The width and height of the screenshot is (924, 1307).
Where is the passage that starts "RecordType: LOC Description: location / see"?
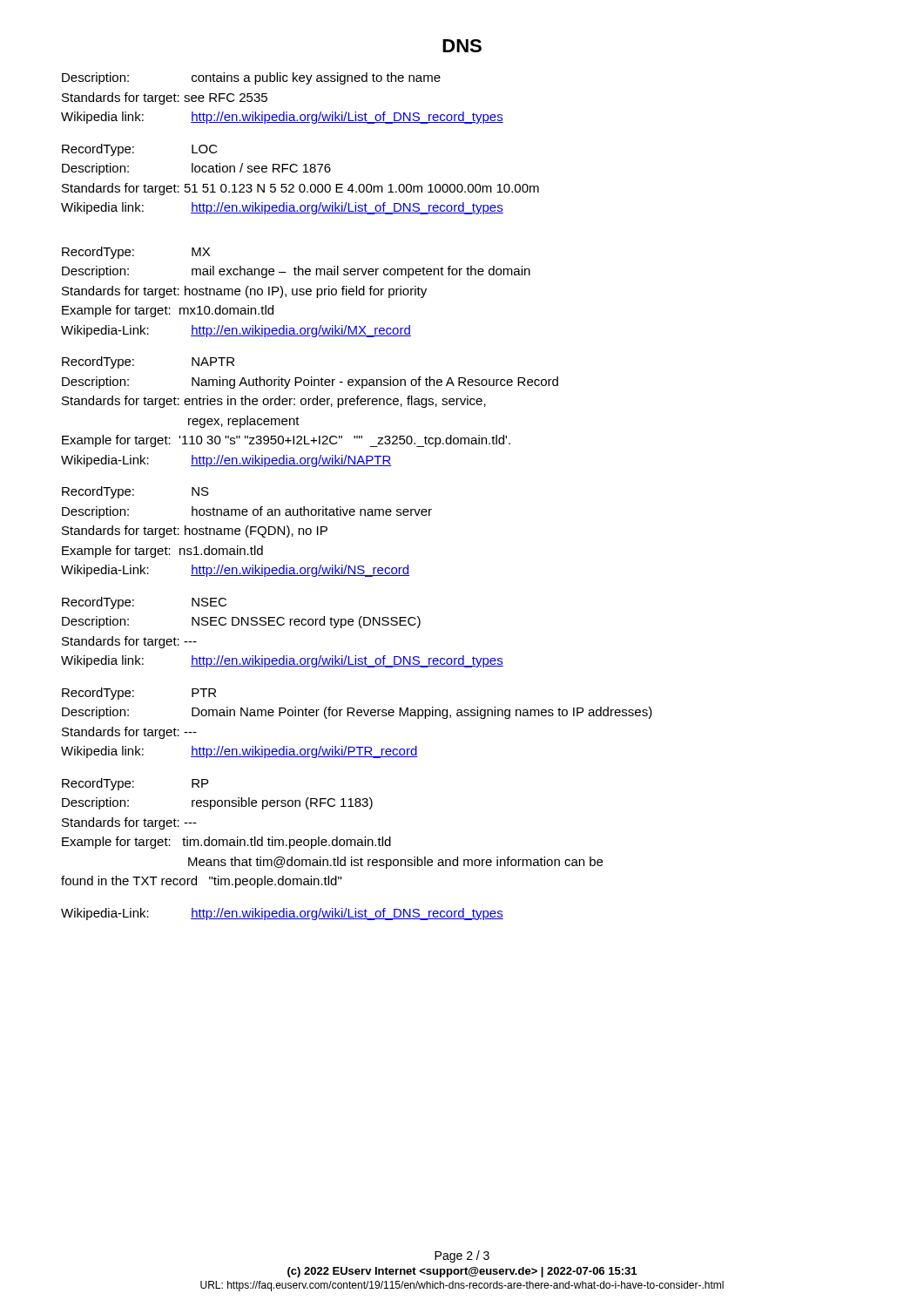click(x=462, y=178)
